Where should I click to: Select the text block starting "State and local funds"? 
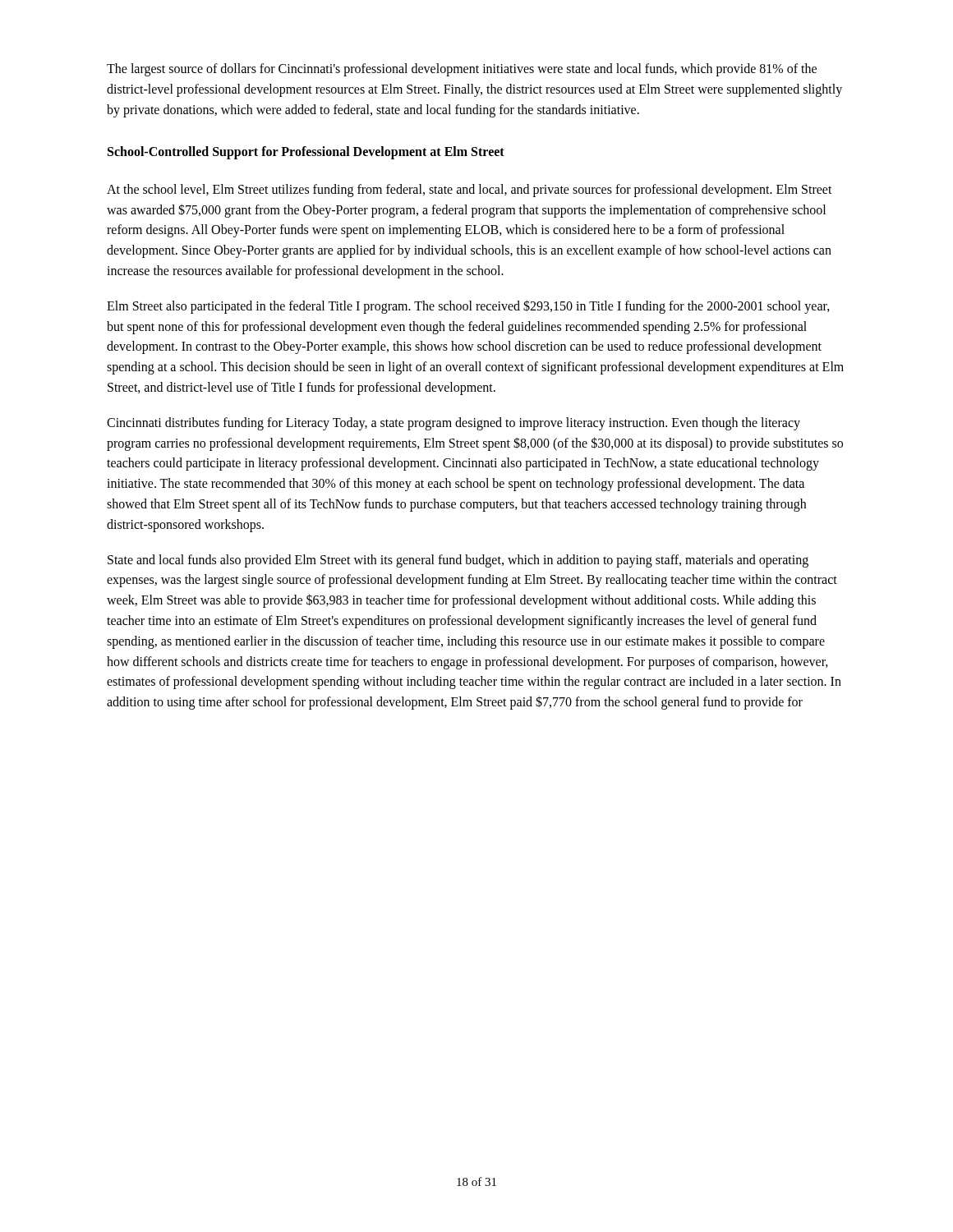click(474, 631)
